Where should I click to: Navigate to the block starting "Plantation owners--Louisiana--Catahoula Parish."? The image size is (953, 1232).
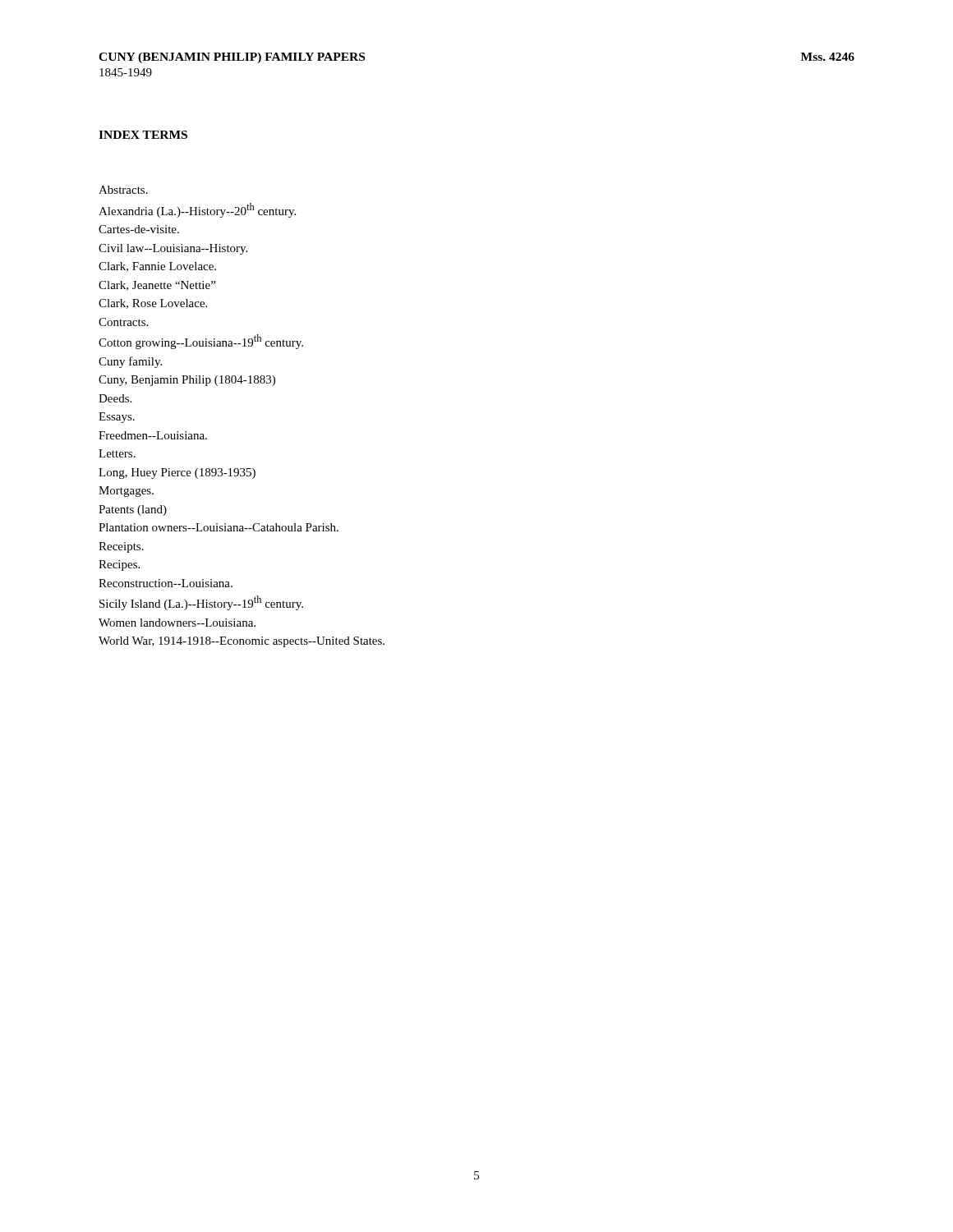pyautogui.click(x=219, y=527)
